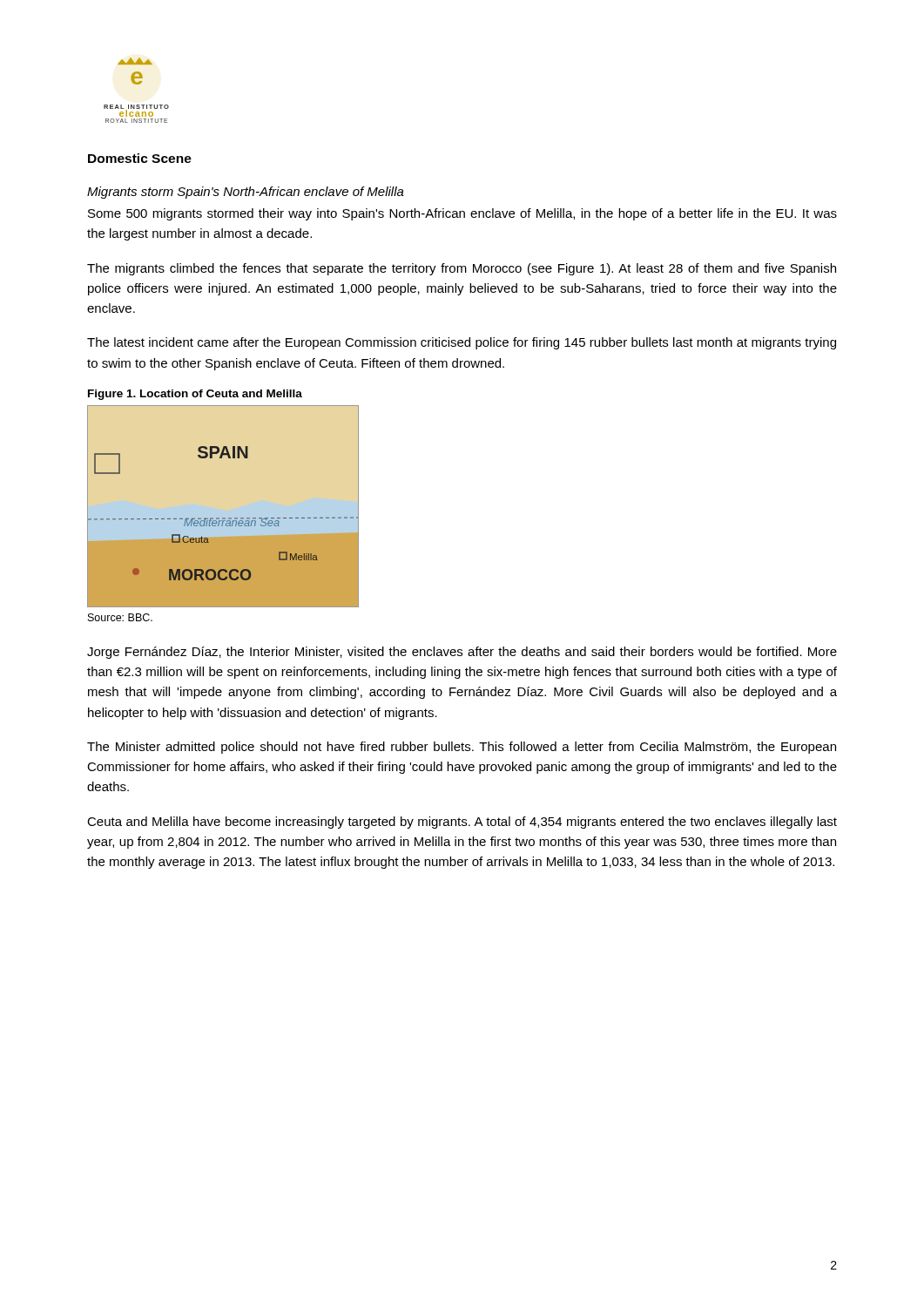Select the block starting "Source: BBC."

pos(120,618)
